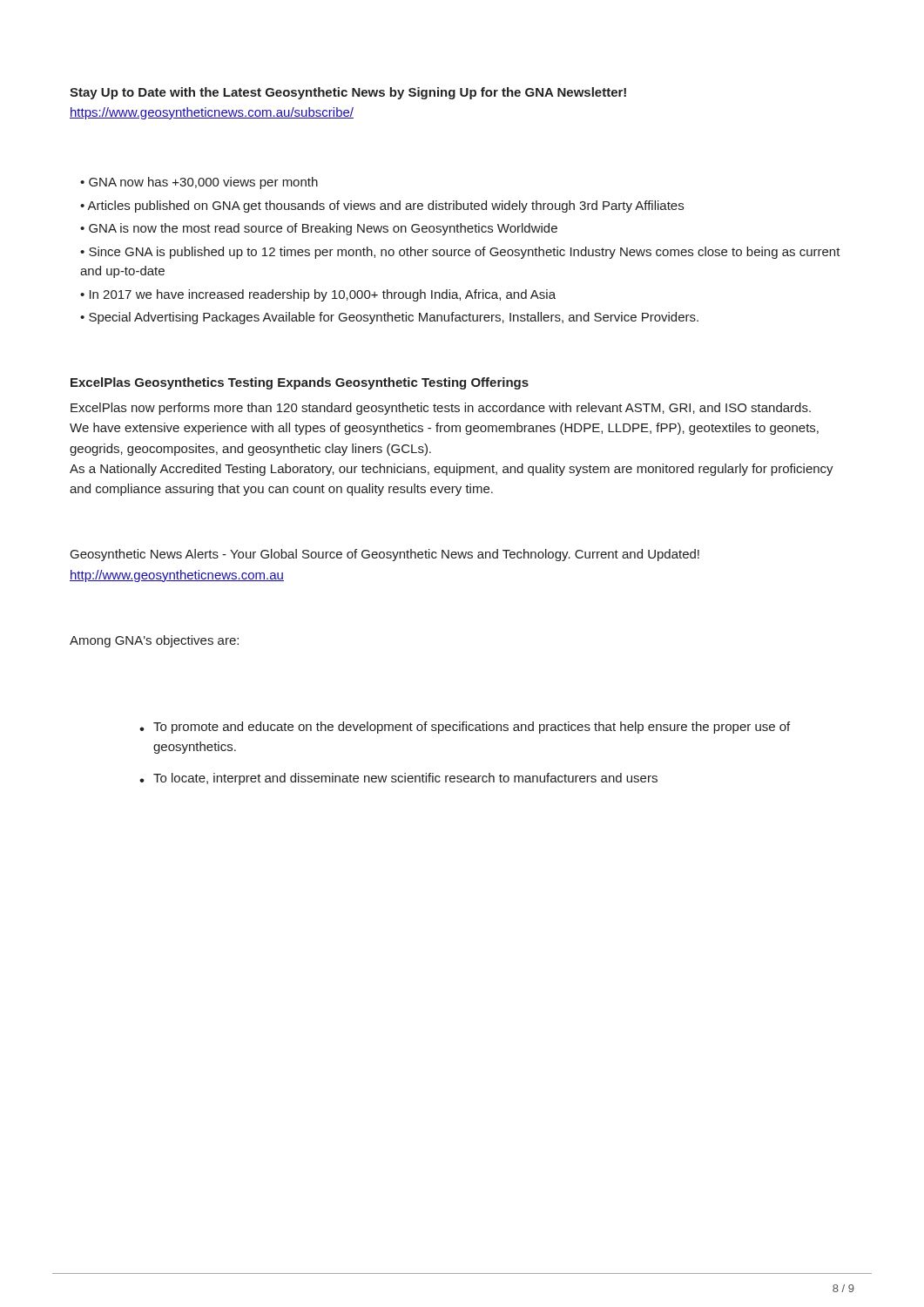The height and width of the screenshot is (1307, 924).
Task: Locate the section header
Action: (299, 382)
